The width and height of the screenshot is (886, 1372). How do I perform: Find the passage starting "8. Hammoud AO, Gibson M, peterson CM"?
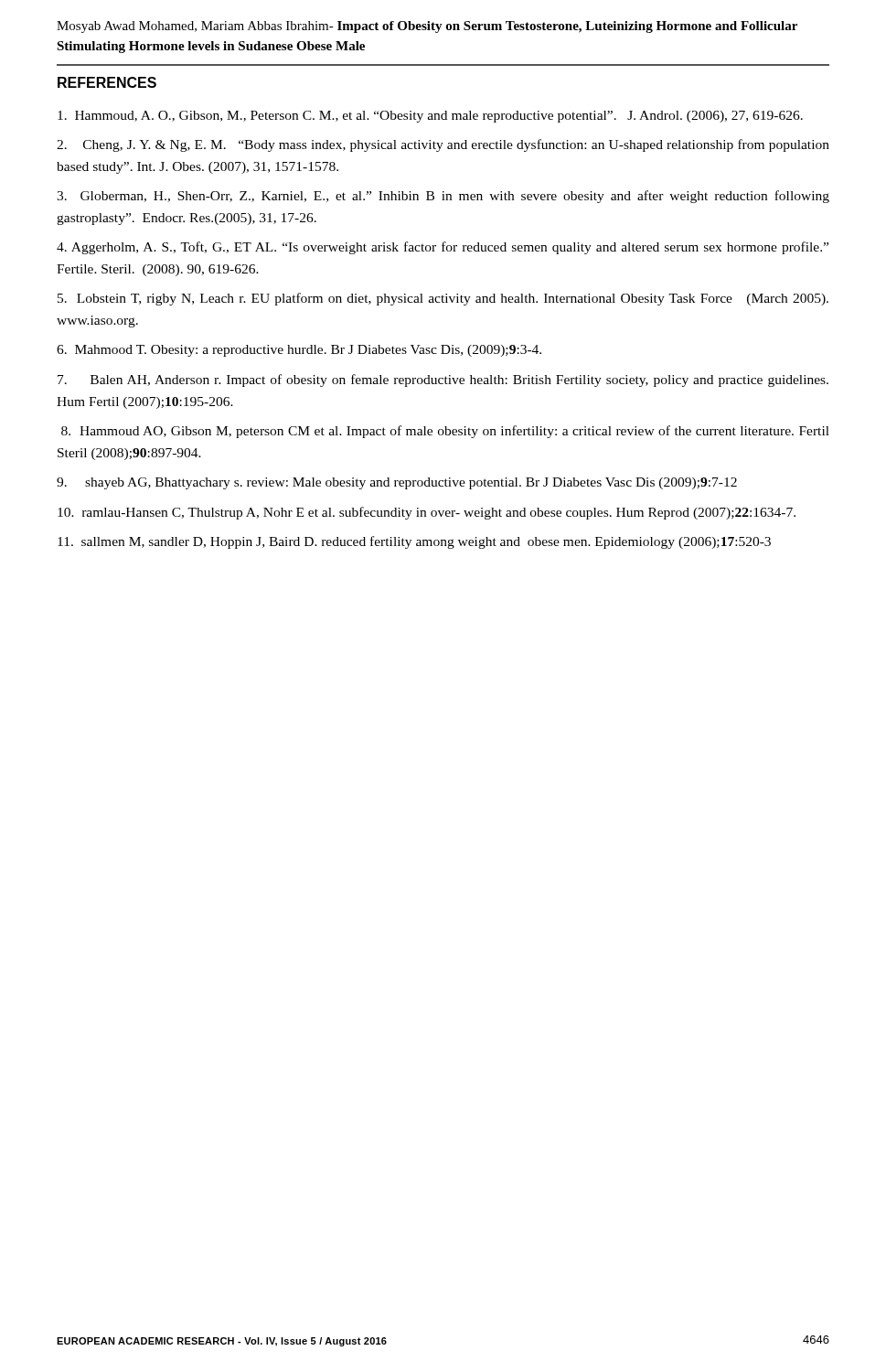(443, 441)
